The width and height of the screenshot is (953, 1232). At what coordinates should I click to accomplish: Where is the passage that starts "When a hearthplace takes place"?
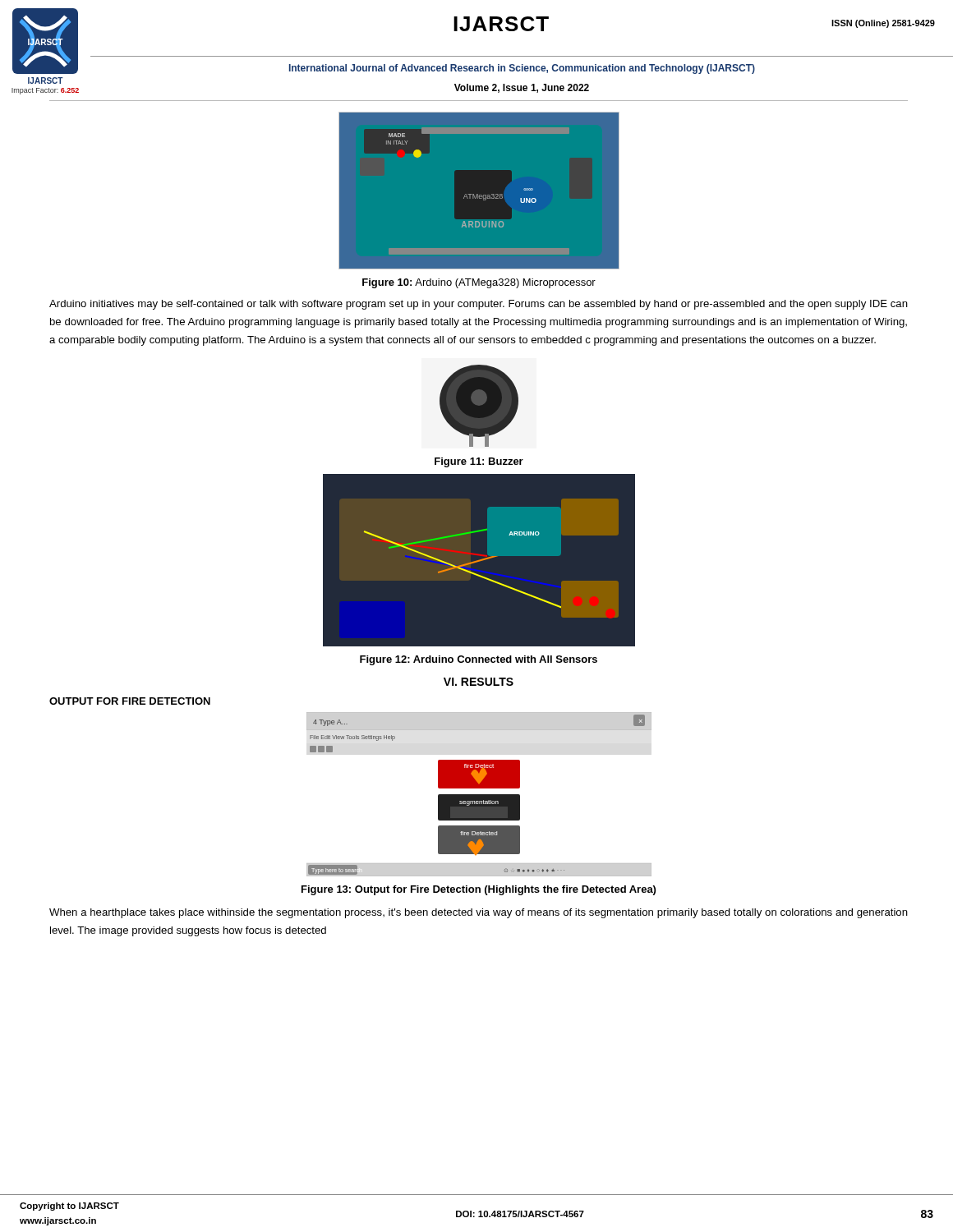tap(479, 921)
